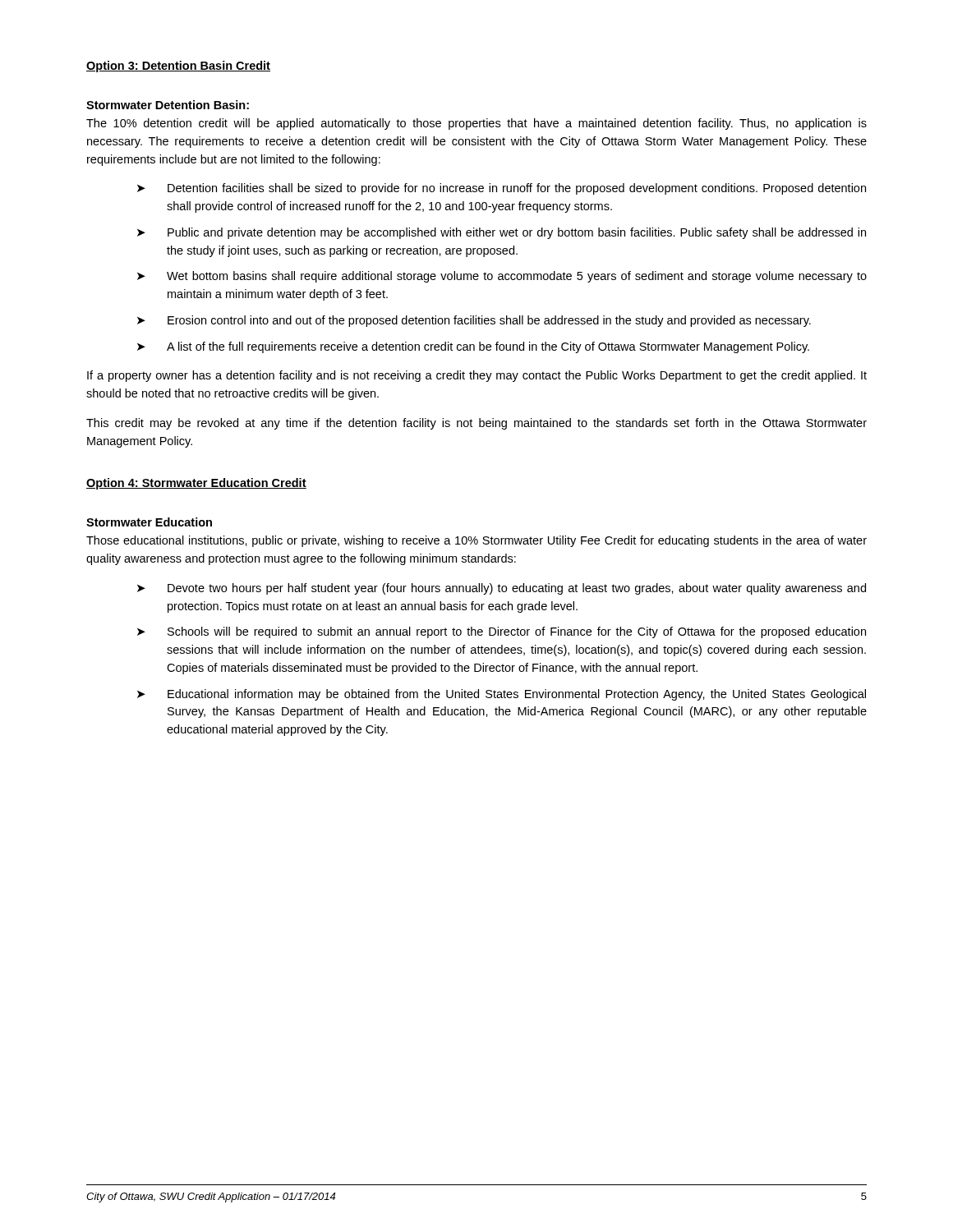Point to the text block starting "This credit may"
The image size is (953, 1232).
point(476,432)
